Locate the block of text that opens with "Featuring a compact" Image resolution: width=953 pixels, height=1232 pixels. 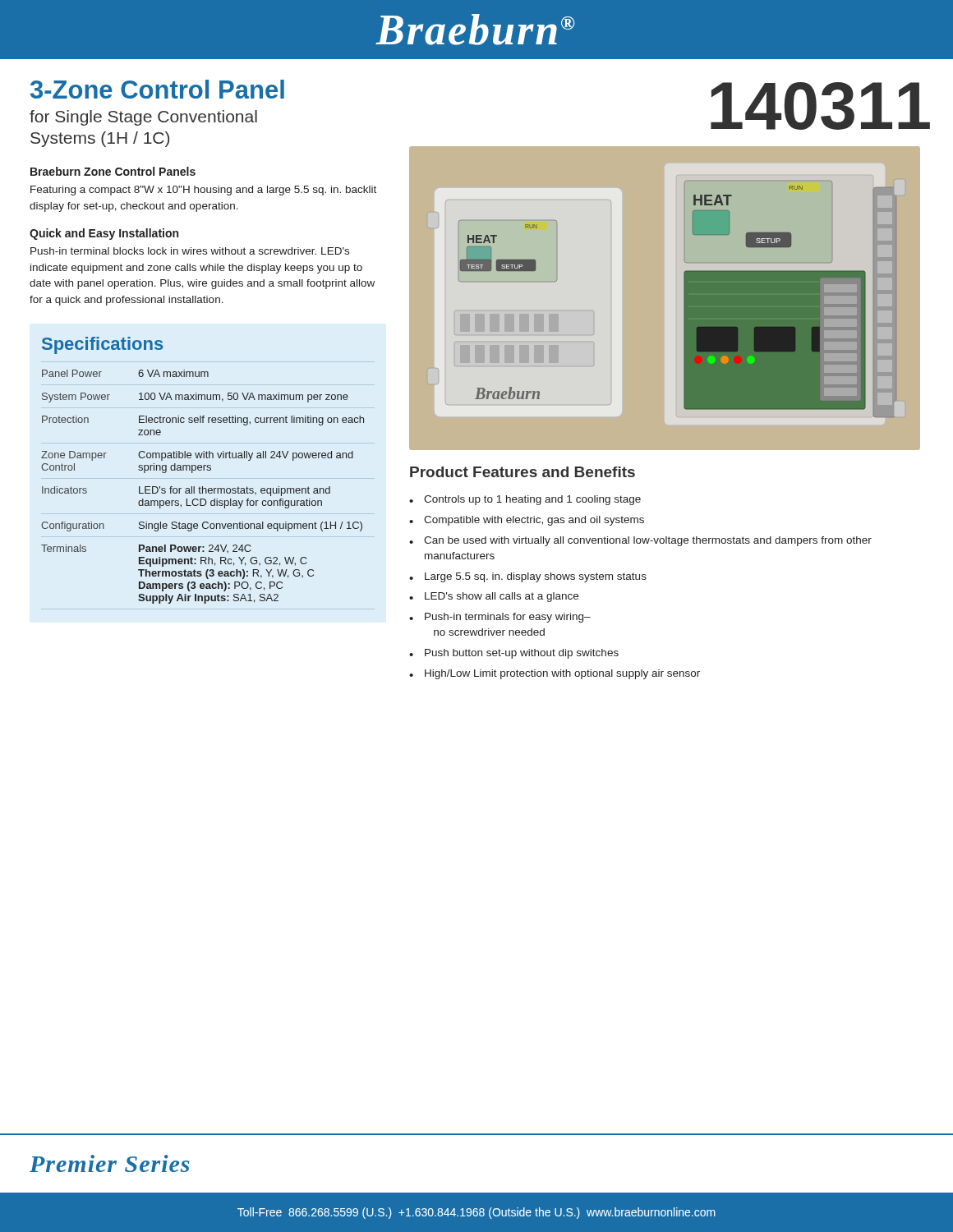coord(203,197)
